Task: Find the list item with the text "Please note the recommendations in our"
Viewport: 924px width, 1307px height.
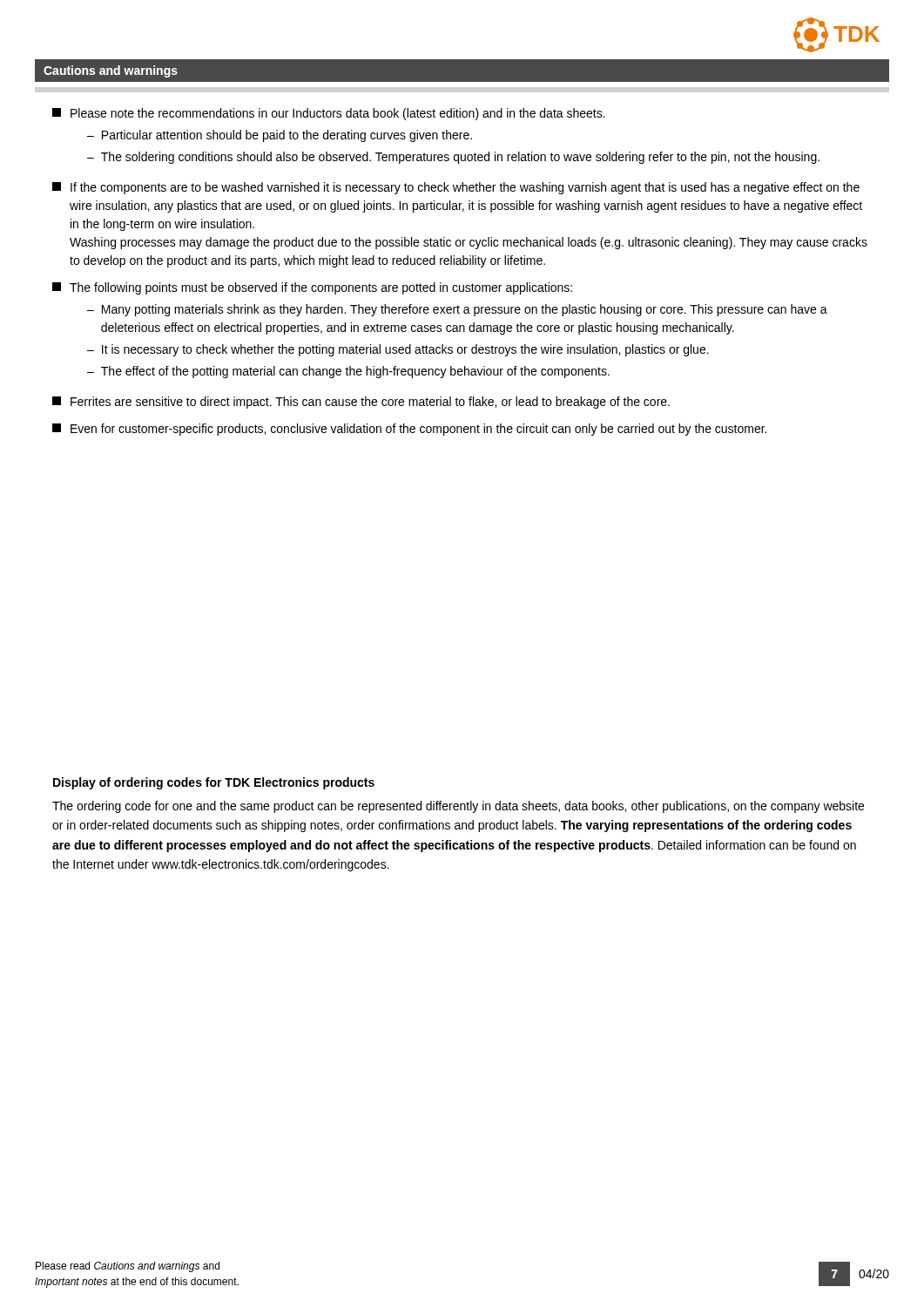Action: coord(462,137)
